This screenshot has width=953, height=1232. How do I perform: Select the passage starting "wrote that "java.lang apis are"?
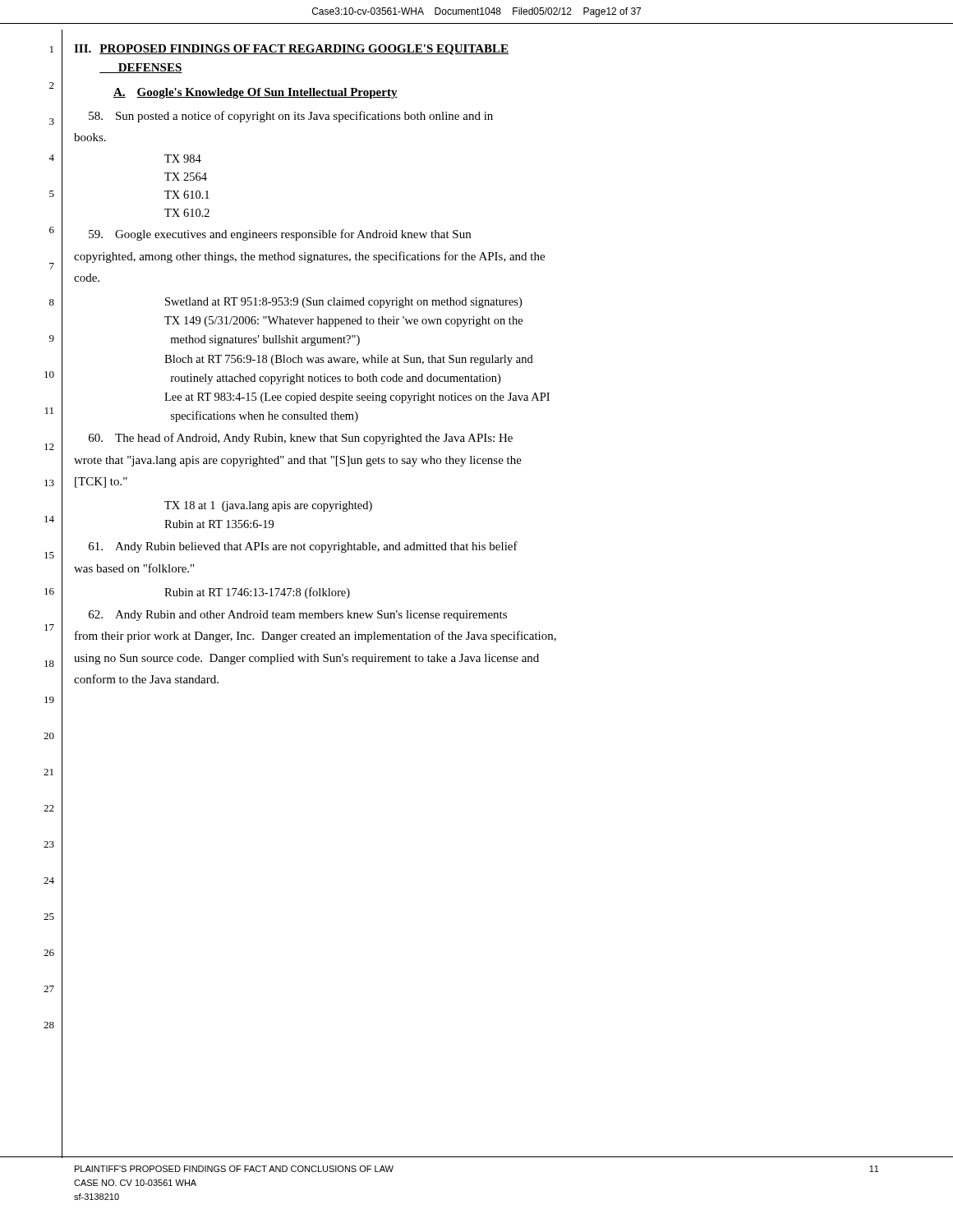click(298, 460)
